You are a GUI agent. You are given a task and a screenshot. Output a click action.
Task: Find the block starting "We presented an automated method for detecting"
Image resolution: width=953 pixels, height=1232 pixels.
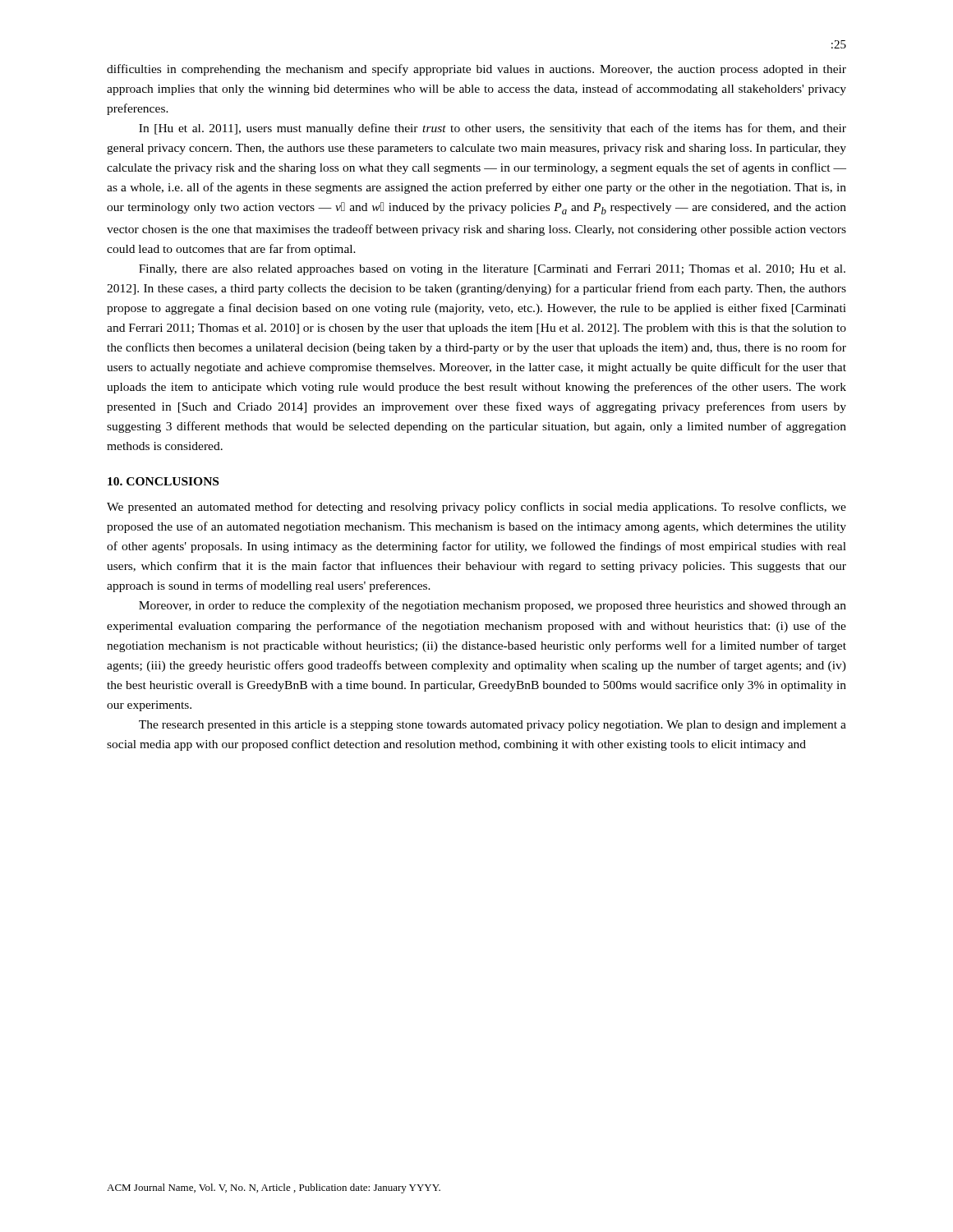[476, 625]
